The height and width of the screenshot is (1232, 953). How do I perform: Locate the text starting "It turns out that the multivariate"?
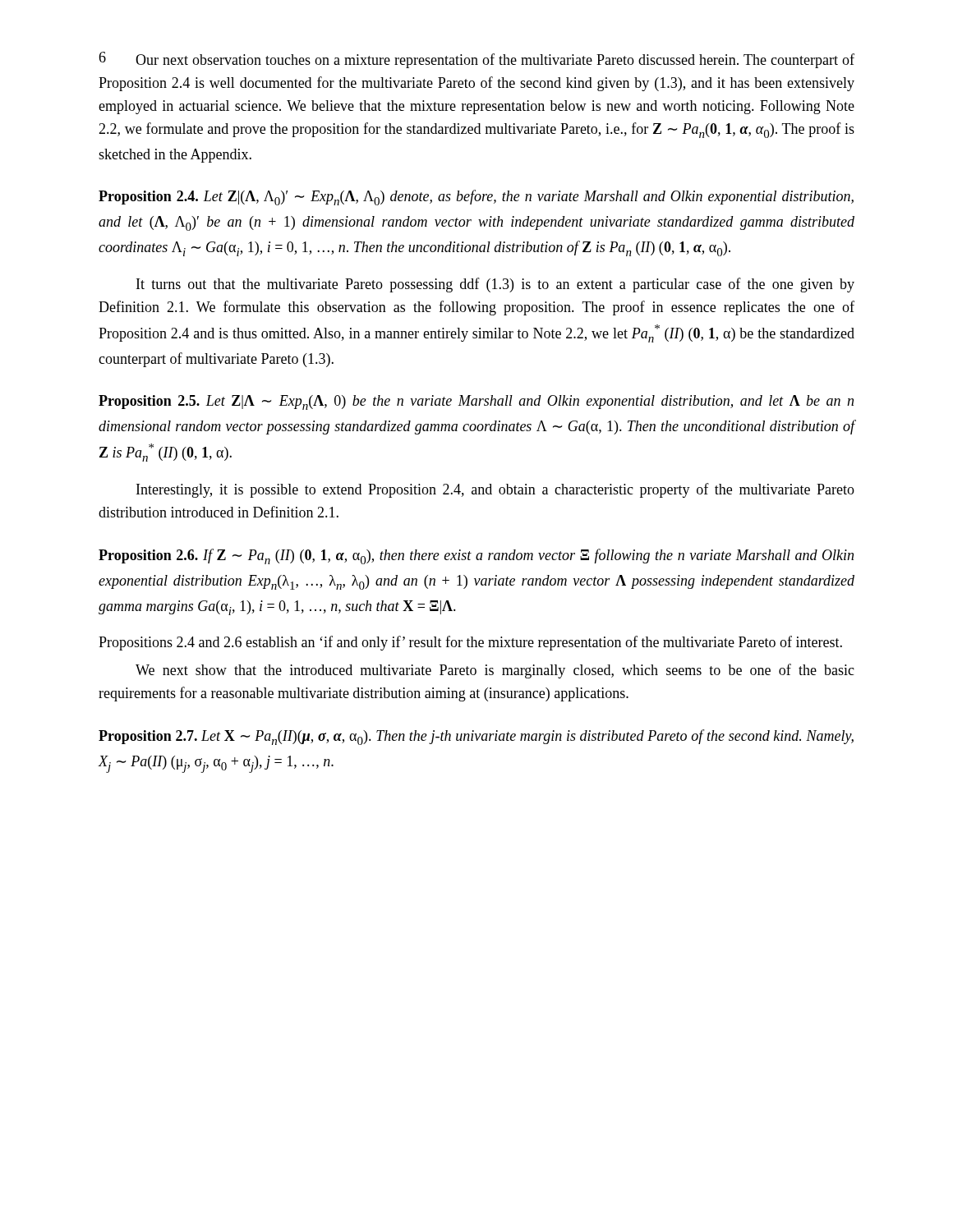click(x=476, y=322)
